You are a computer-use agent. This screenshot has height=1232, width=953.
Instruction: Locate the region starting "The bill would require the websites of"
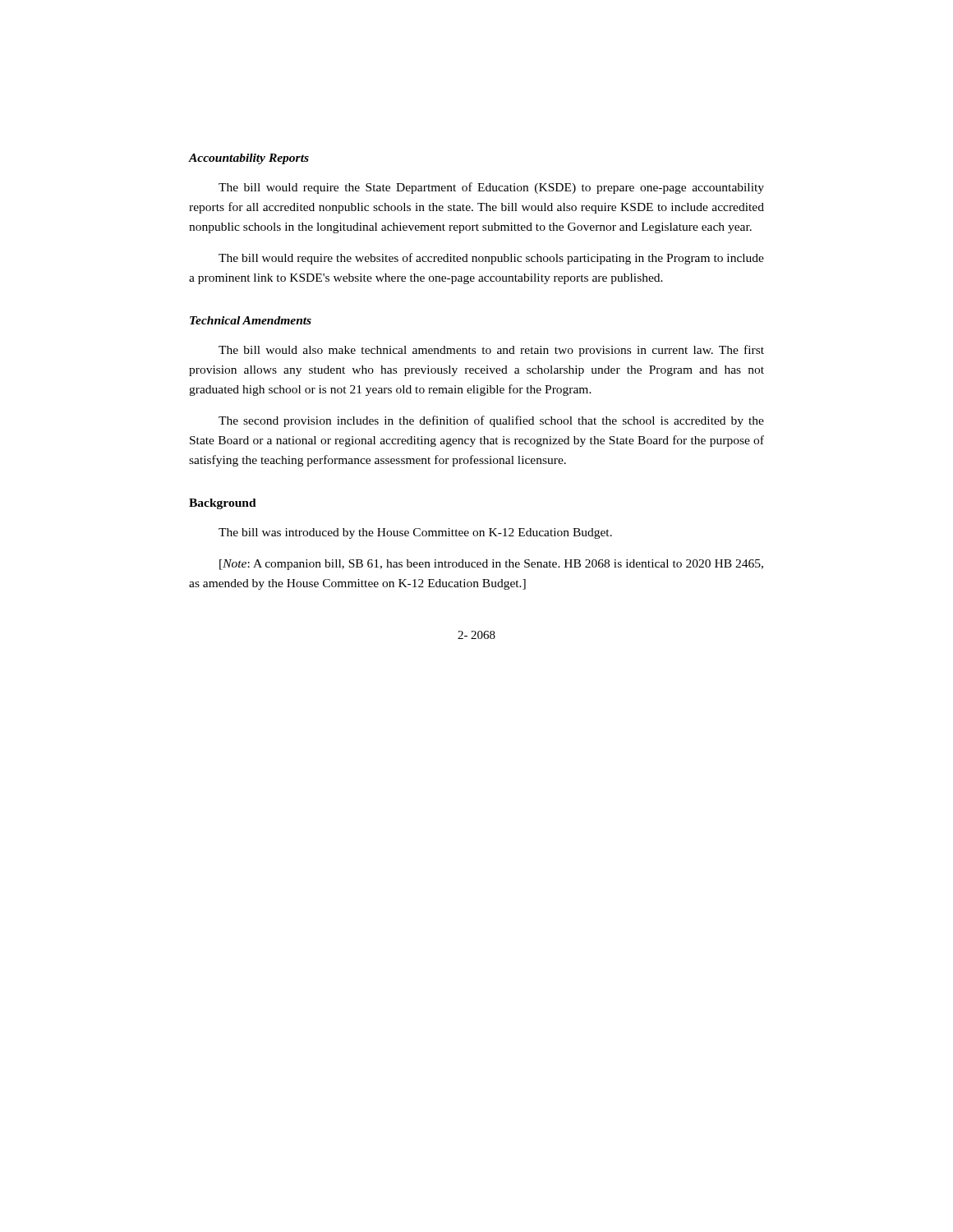point(476,268)
